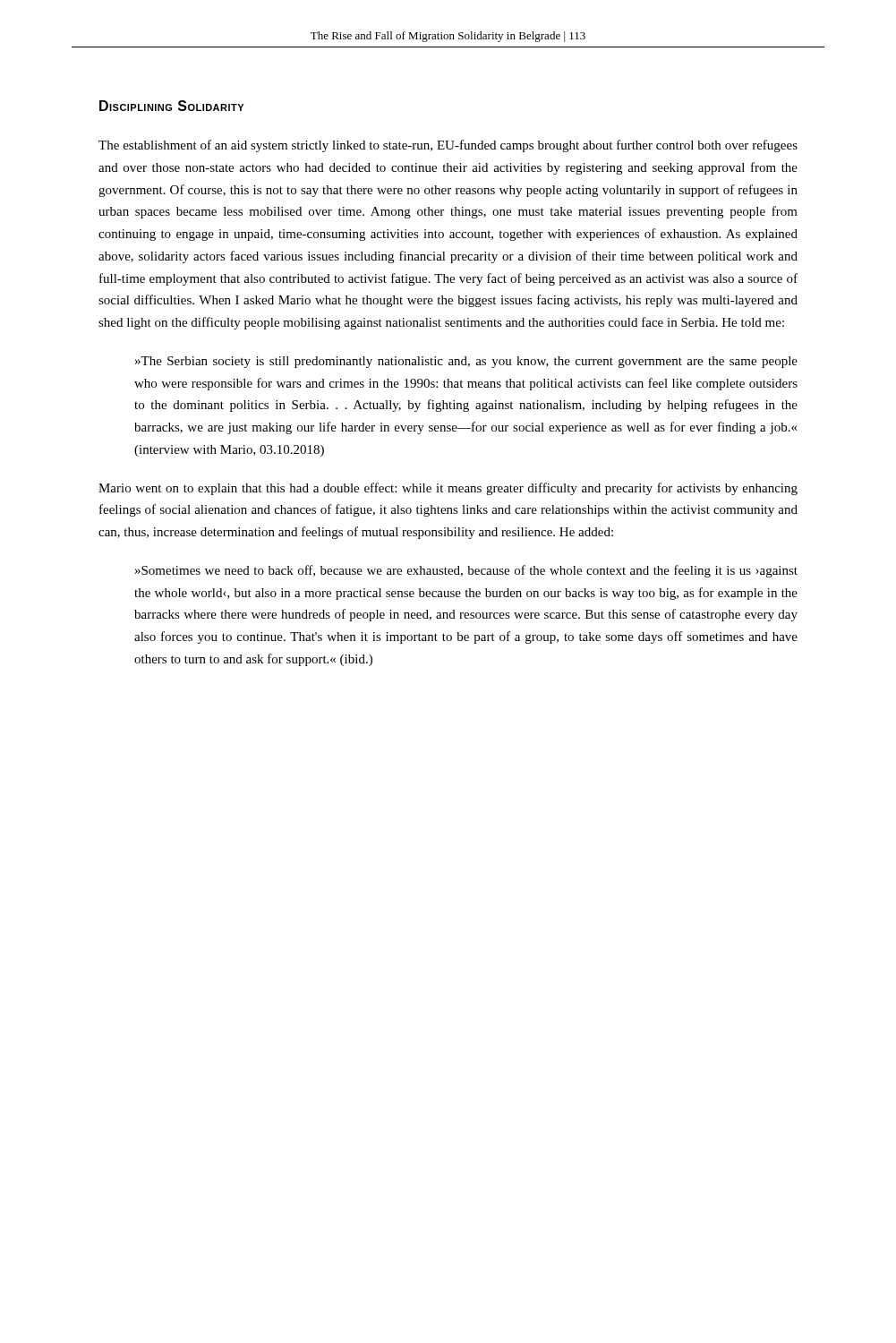Locate the text block containing "Mario went on to explain that this had"

[x=448, y=510]
